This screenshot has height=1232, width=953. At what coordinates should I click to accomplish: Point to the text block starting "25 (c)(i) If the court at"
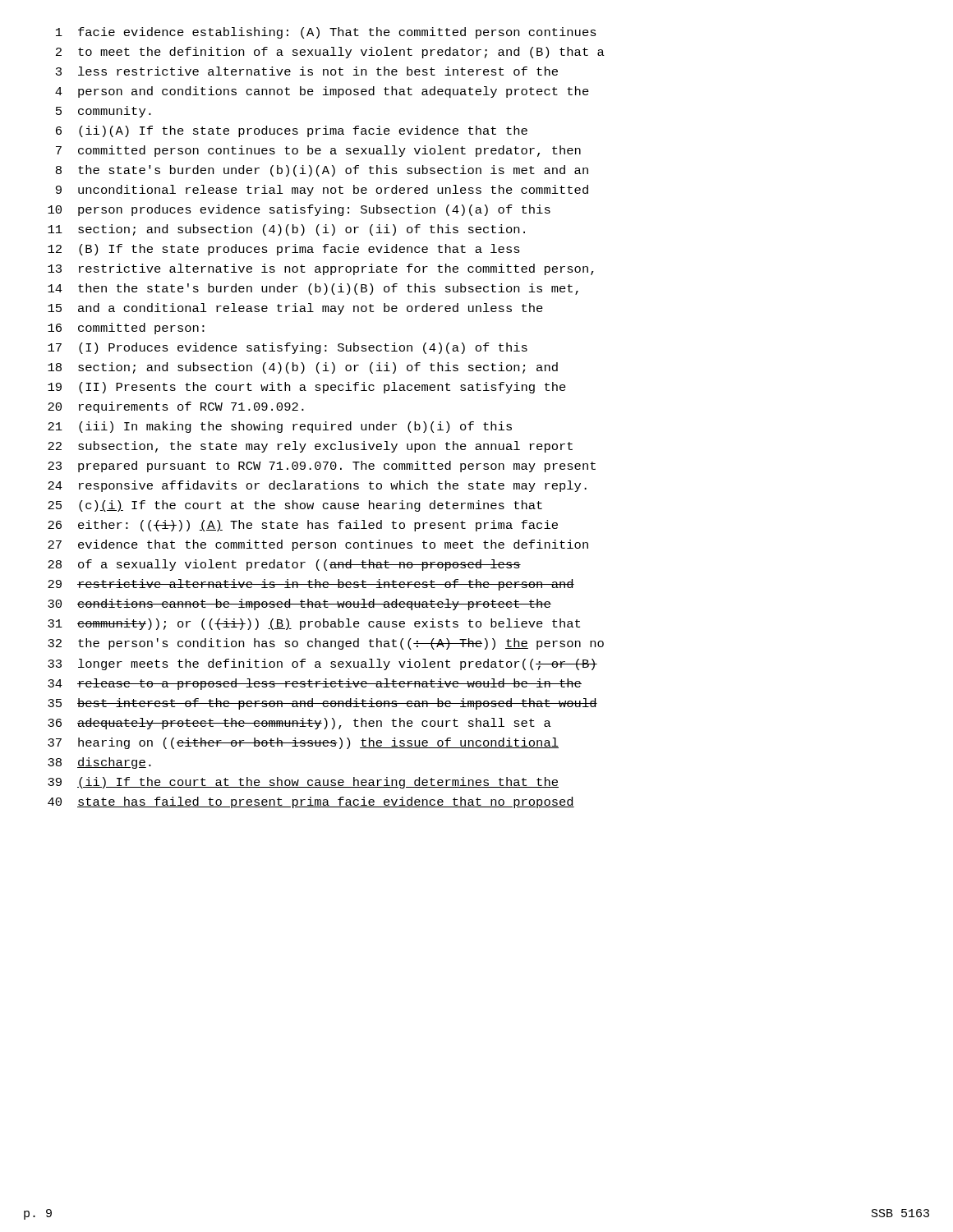(x=476, y=634)
